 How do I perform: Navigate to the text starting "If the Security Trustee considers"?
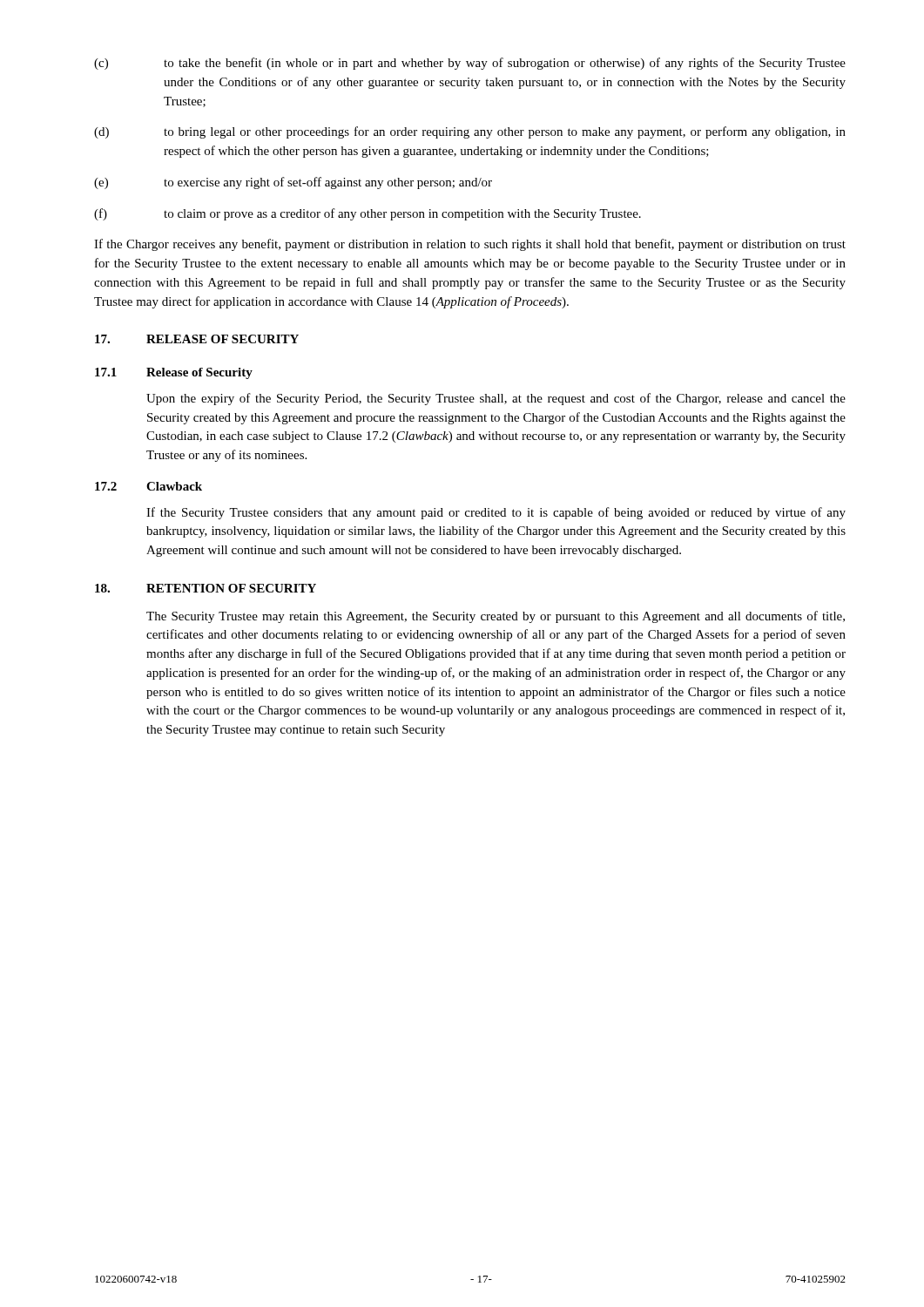coord(496,531)
